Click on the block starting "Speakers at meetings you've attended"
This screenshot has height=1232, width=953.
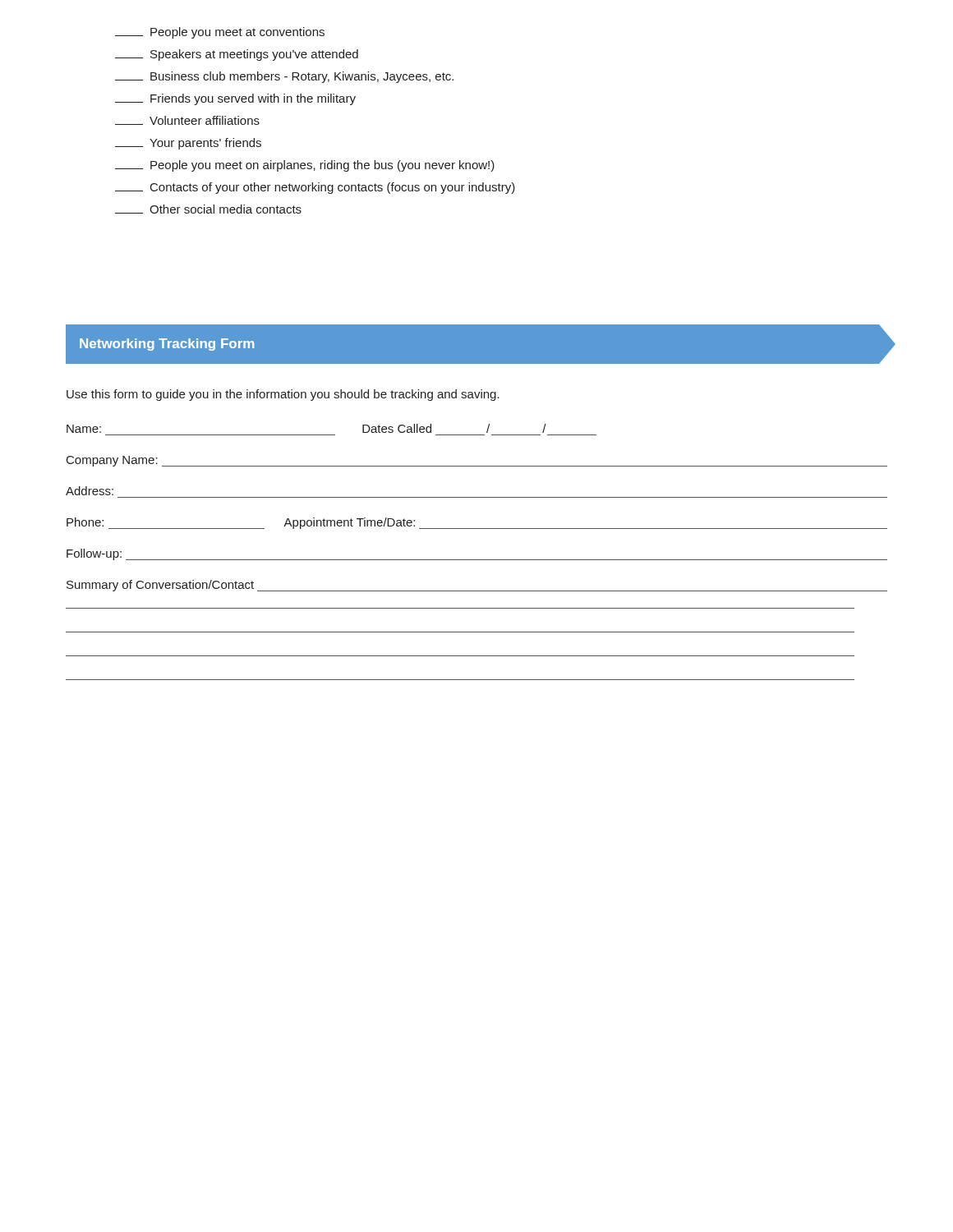pyautogui.click(x=237, y=54)
